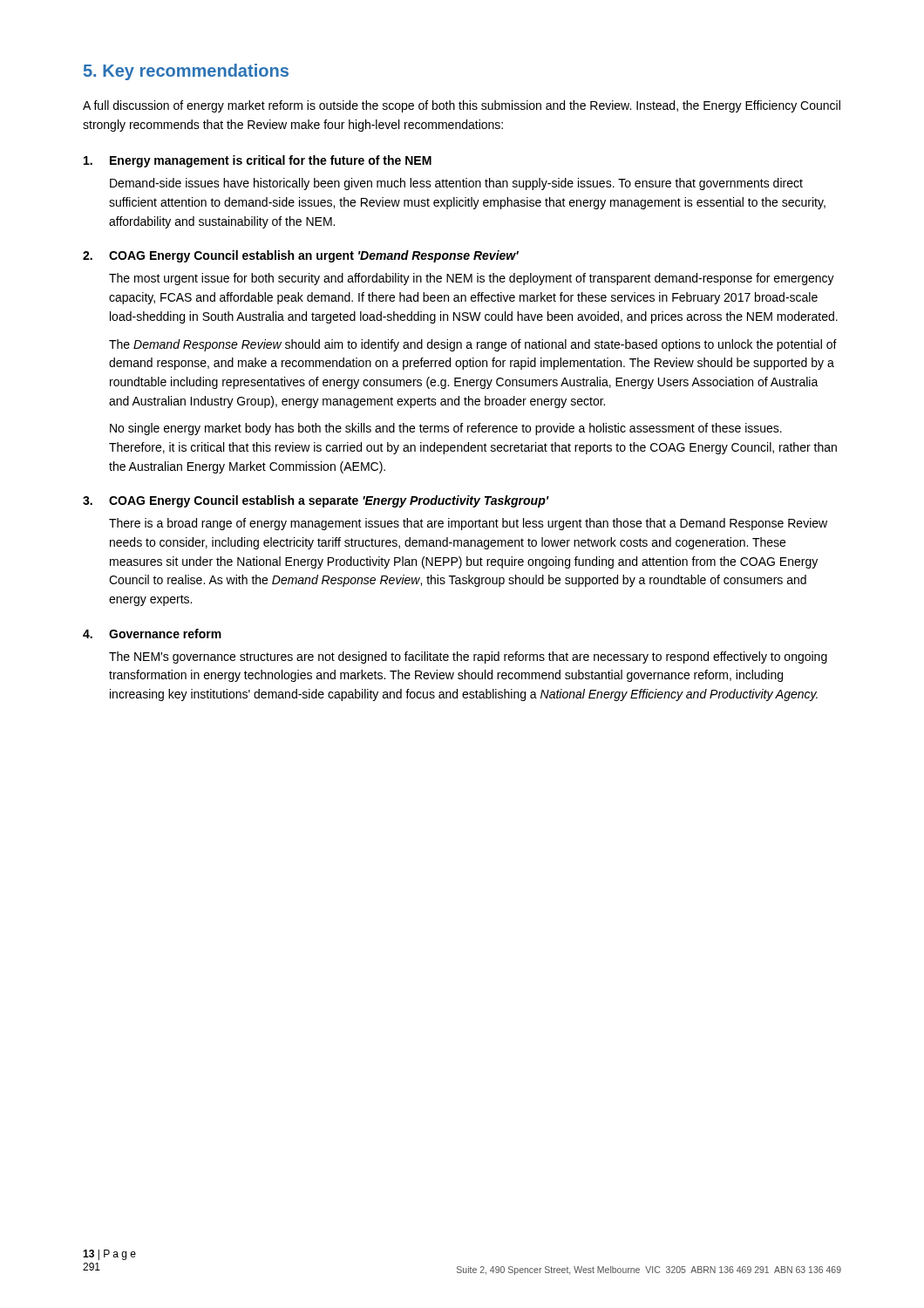This screenshot has height=1308, width=924.
Task: Find the text block starting "5. Key recommendations"
Action: pyautogui.click(x=186, y=71)
